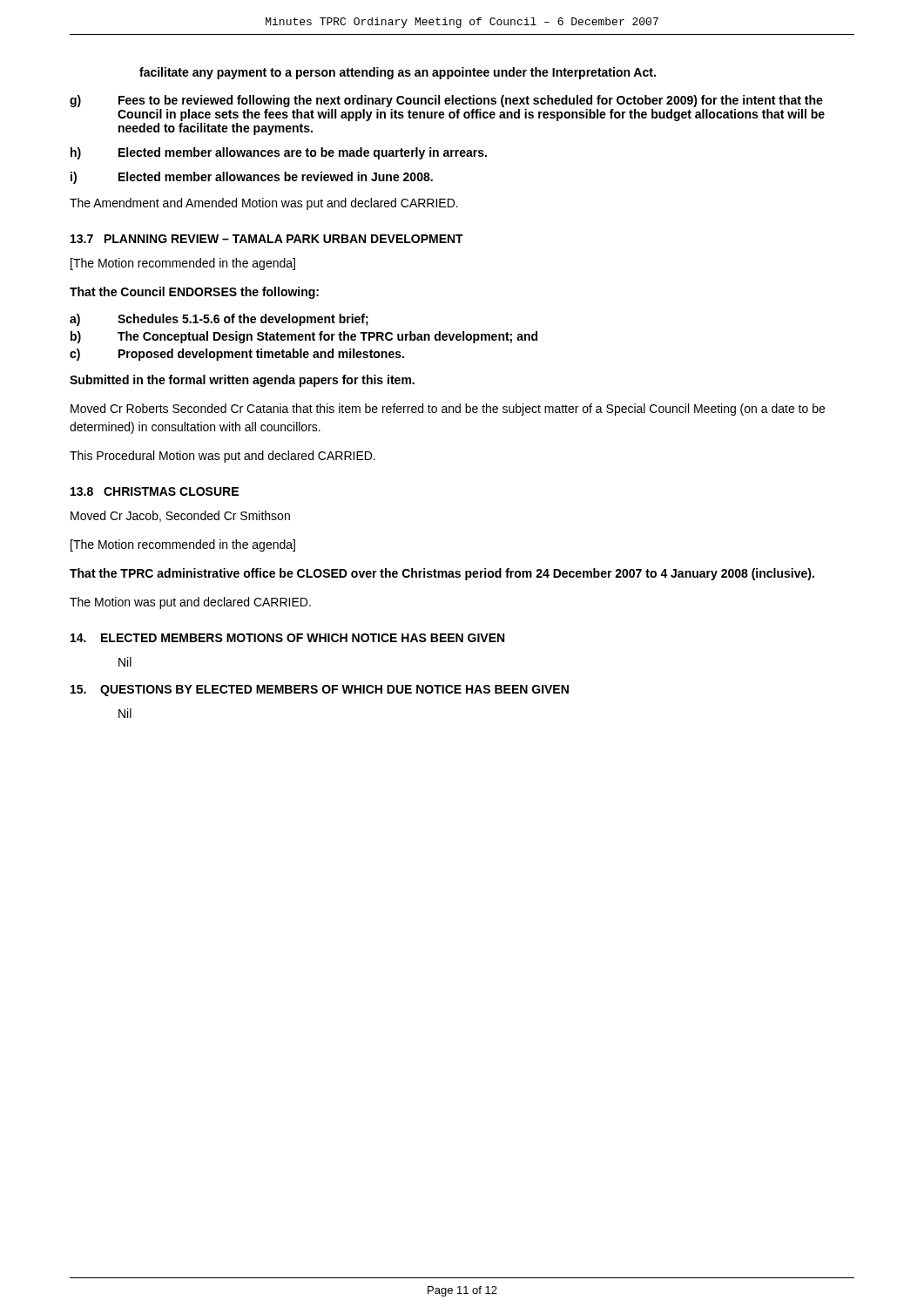Viewport: 924px width, 1307px height.
Task: Select the passage starting "a) Schedules 5.1-5.6"
Action: pos(219,320)
